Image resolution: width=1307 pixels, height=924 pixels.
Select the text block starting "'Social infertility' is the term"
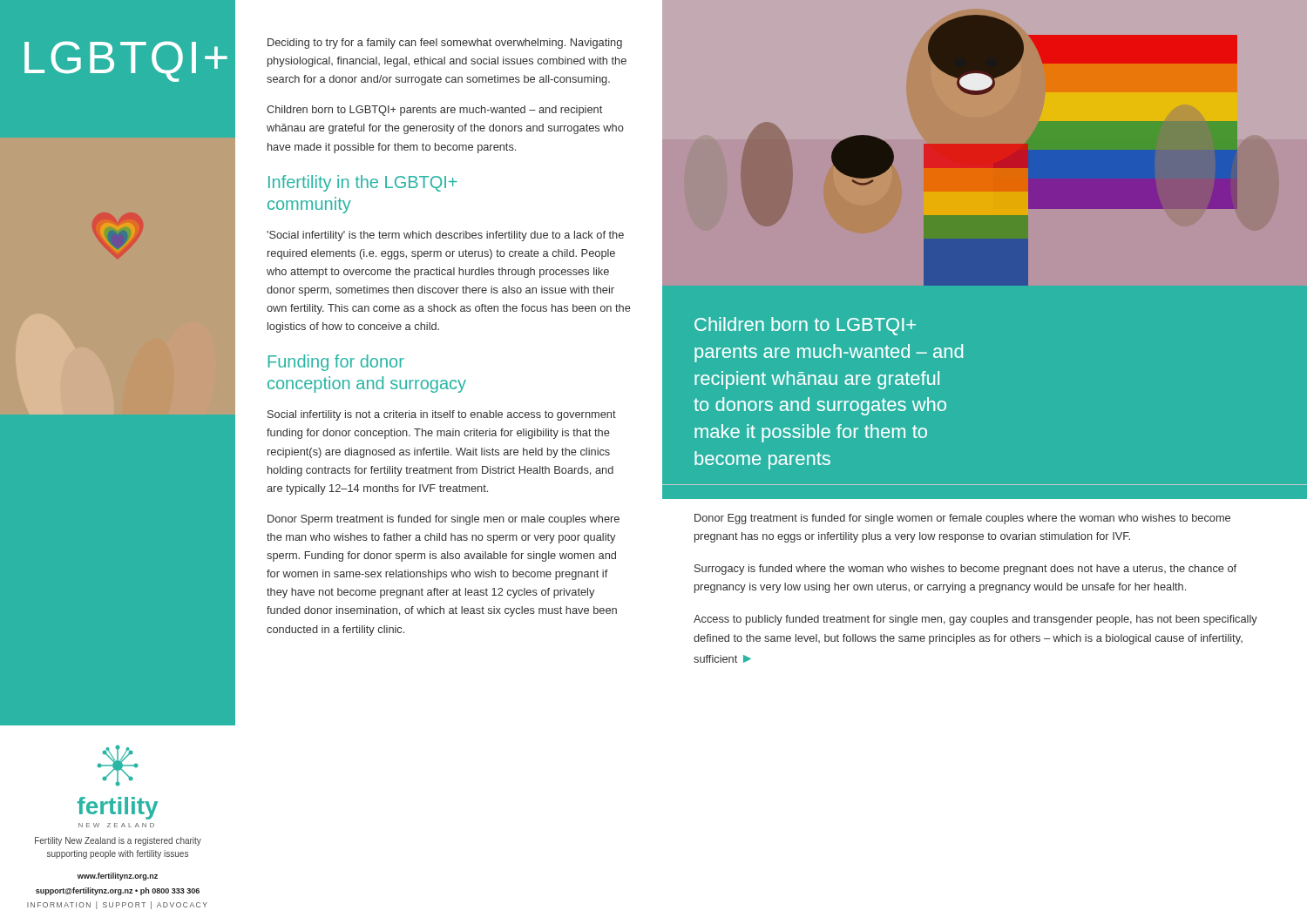point(449,280)
